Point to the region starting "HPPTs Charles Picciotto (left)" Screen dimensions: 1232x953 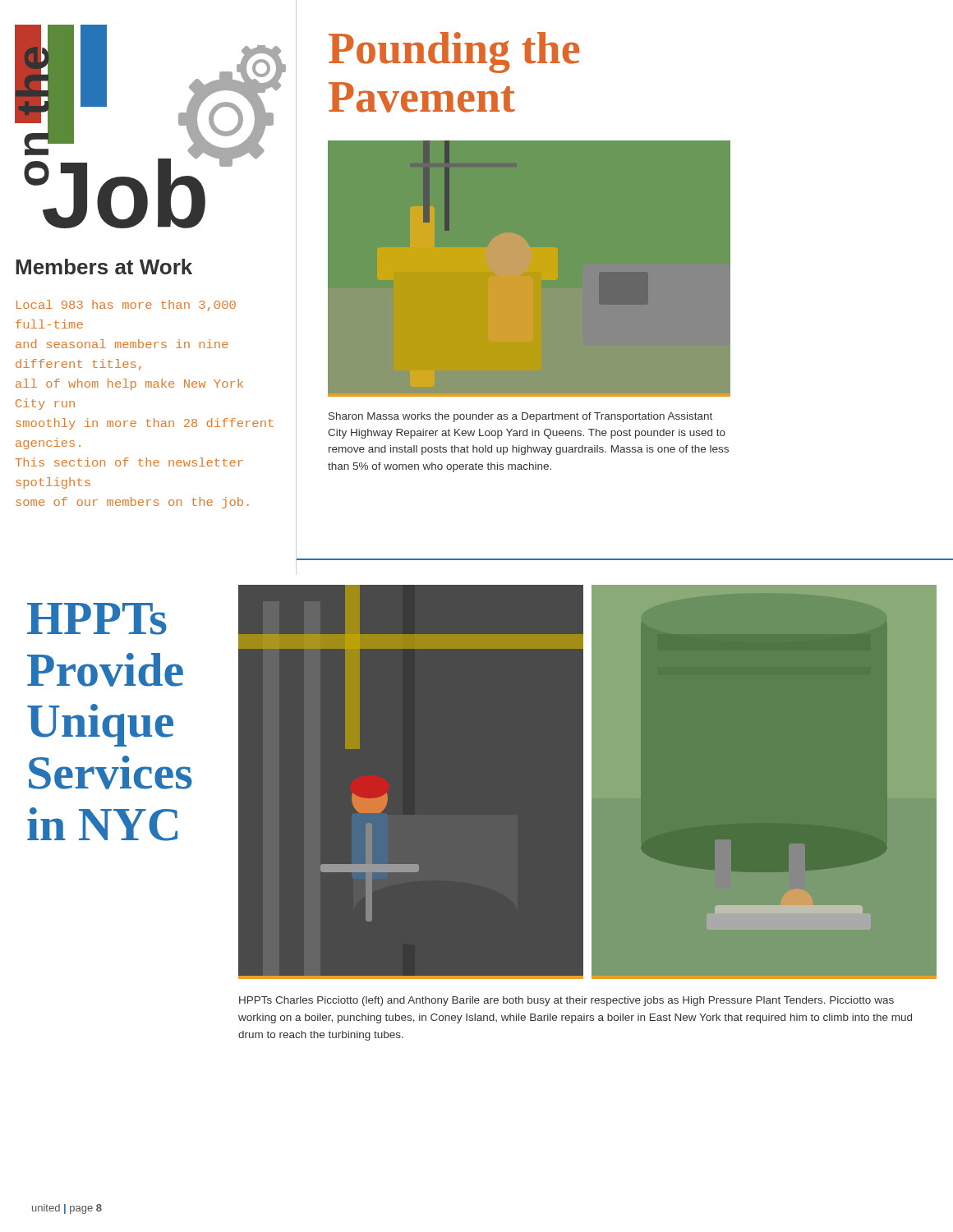[575, 1017]
